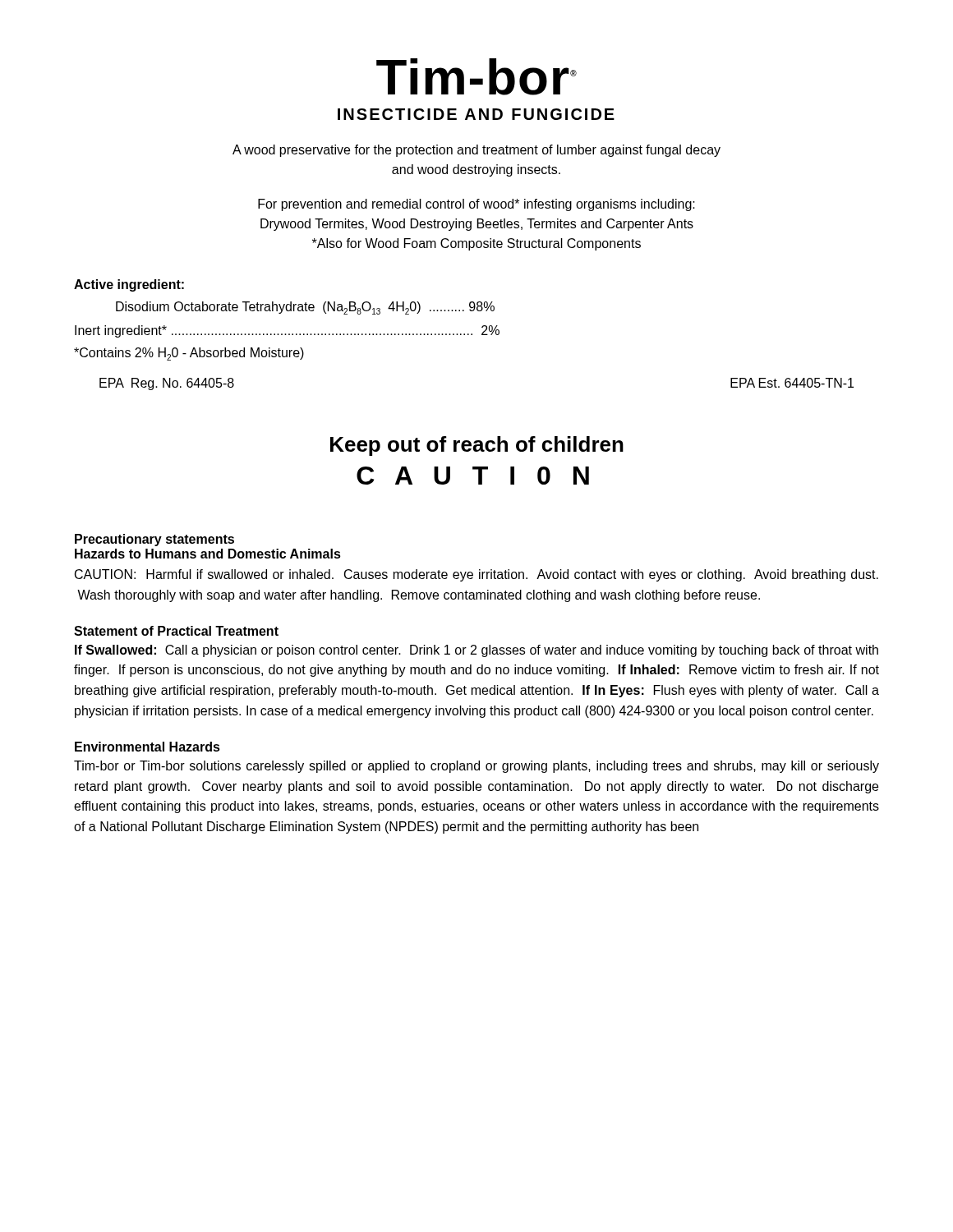This screenshot has height=1232, width=953.
Task: Find the block on this page that starts "EPA Reg. No. 64405-8 EPA"
Action: tap(167, 384)
